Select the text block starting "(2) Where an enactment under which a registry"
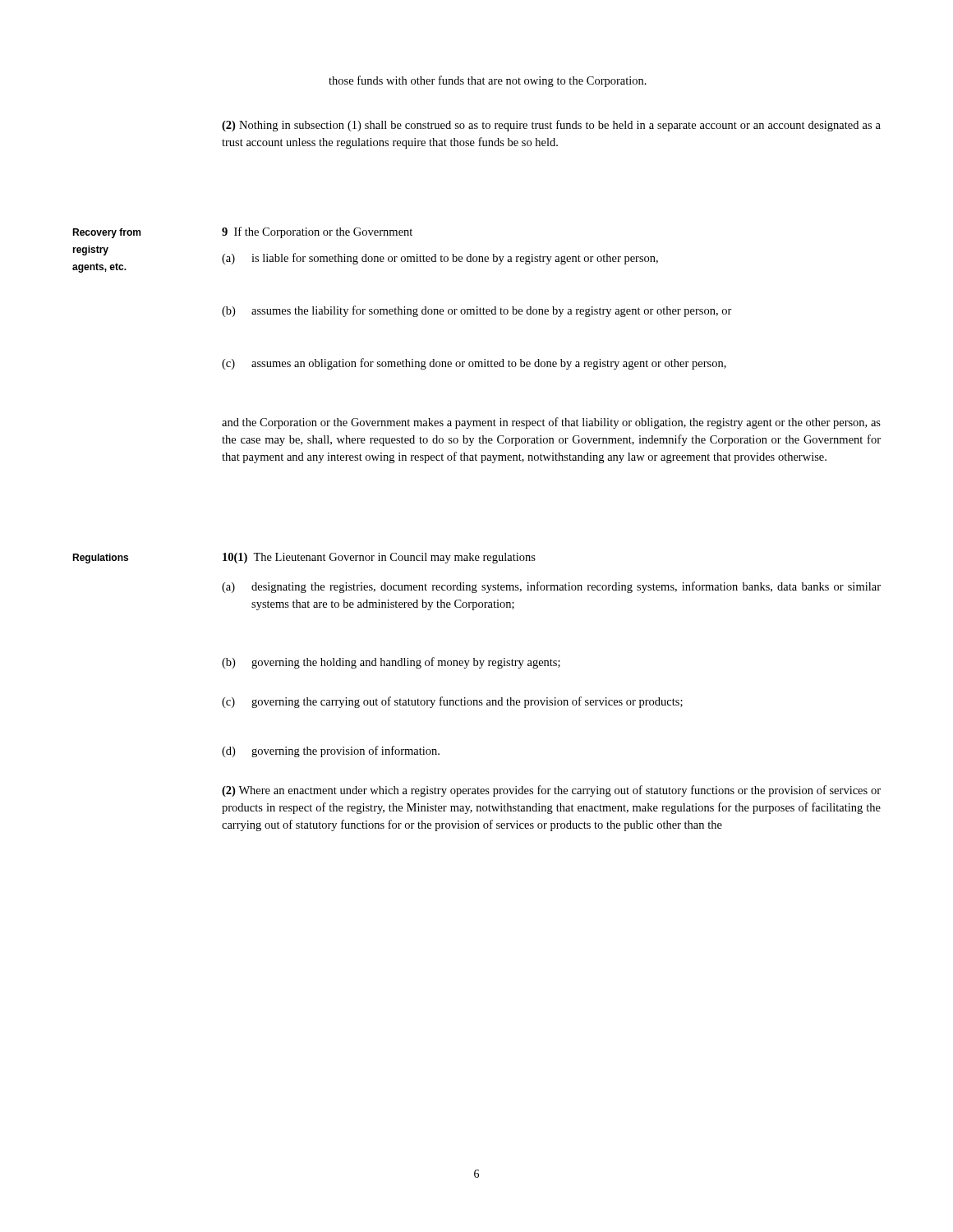This screenshot has height=1232, width=953. pyautogui.click(x=551, y=807)
